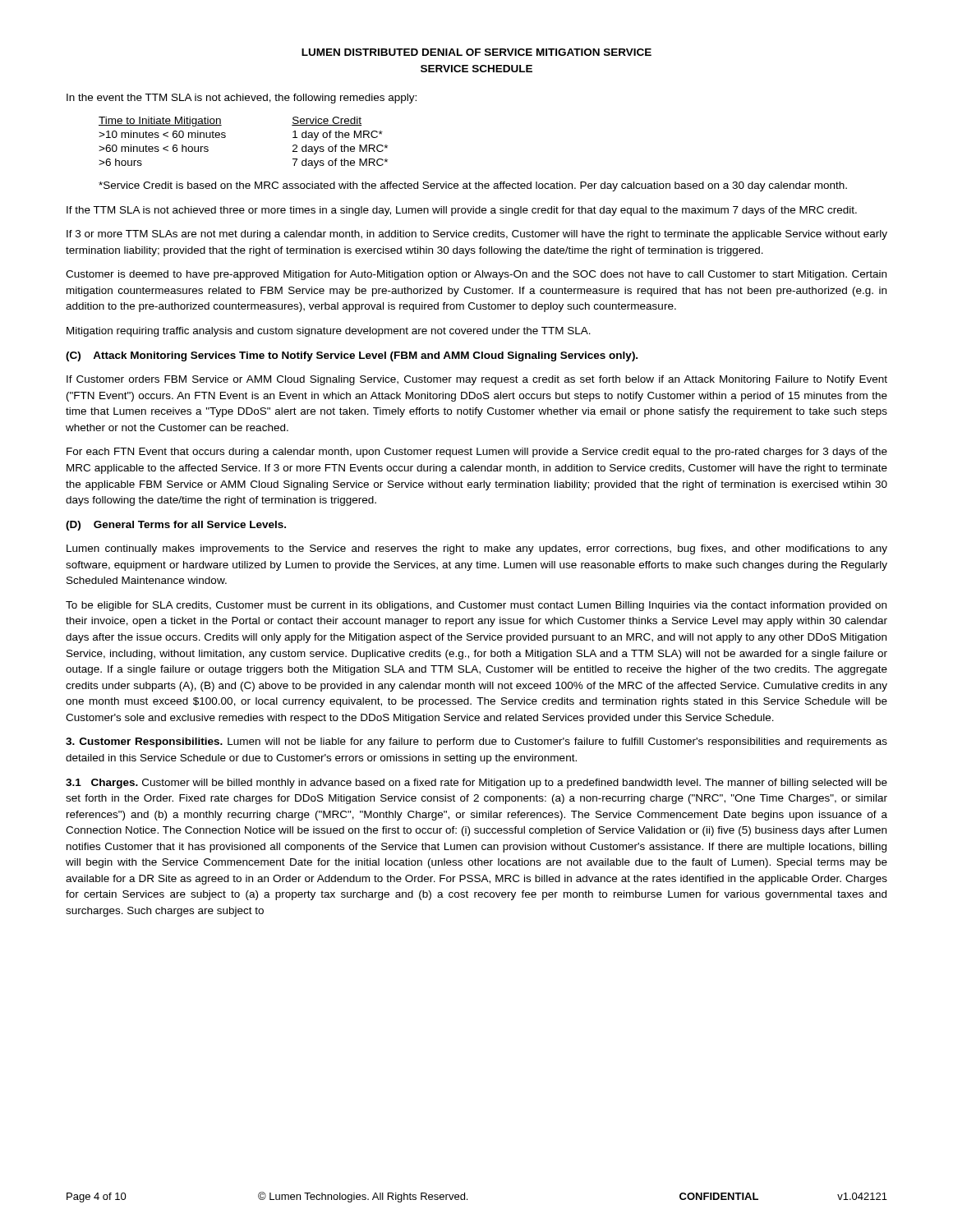Click on the passage starting "Service Credit is"

click(x=473, y=185)
